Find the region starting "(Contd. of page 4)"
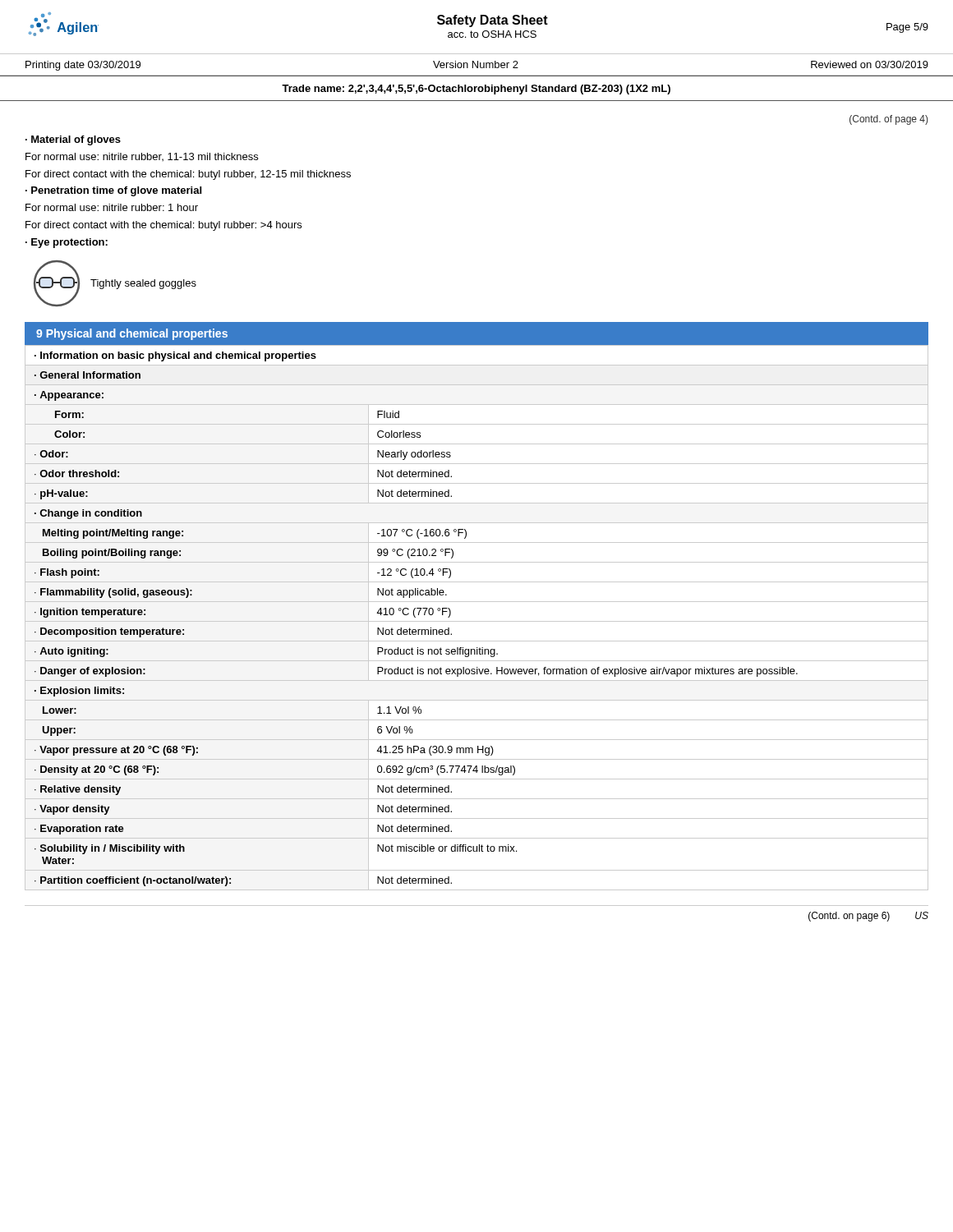The image size is (953, 1232). coord(889,119)
